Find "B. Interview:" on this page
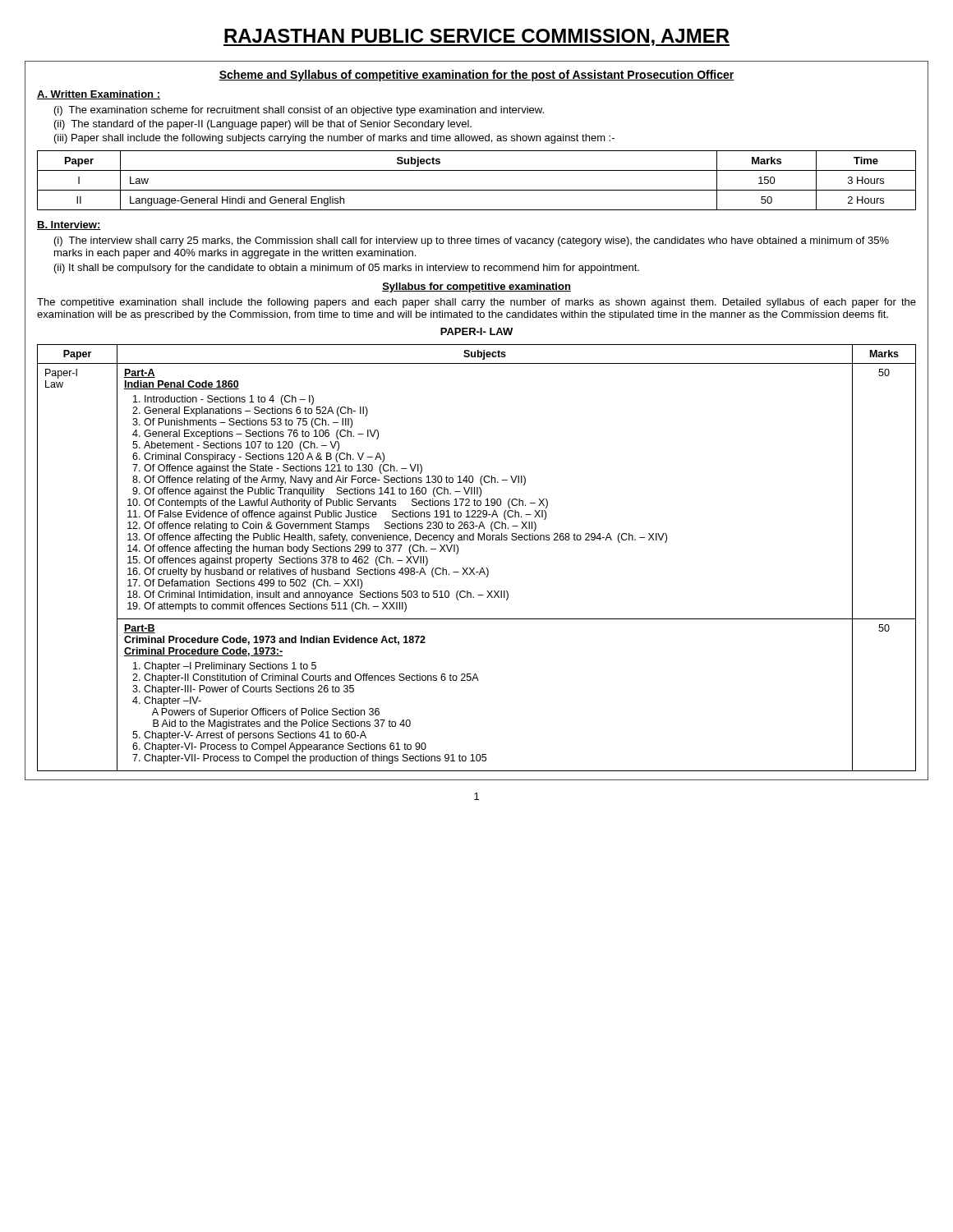Image resolution: width=953 pixels, height=1232 pixels. (69, 225)
